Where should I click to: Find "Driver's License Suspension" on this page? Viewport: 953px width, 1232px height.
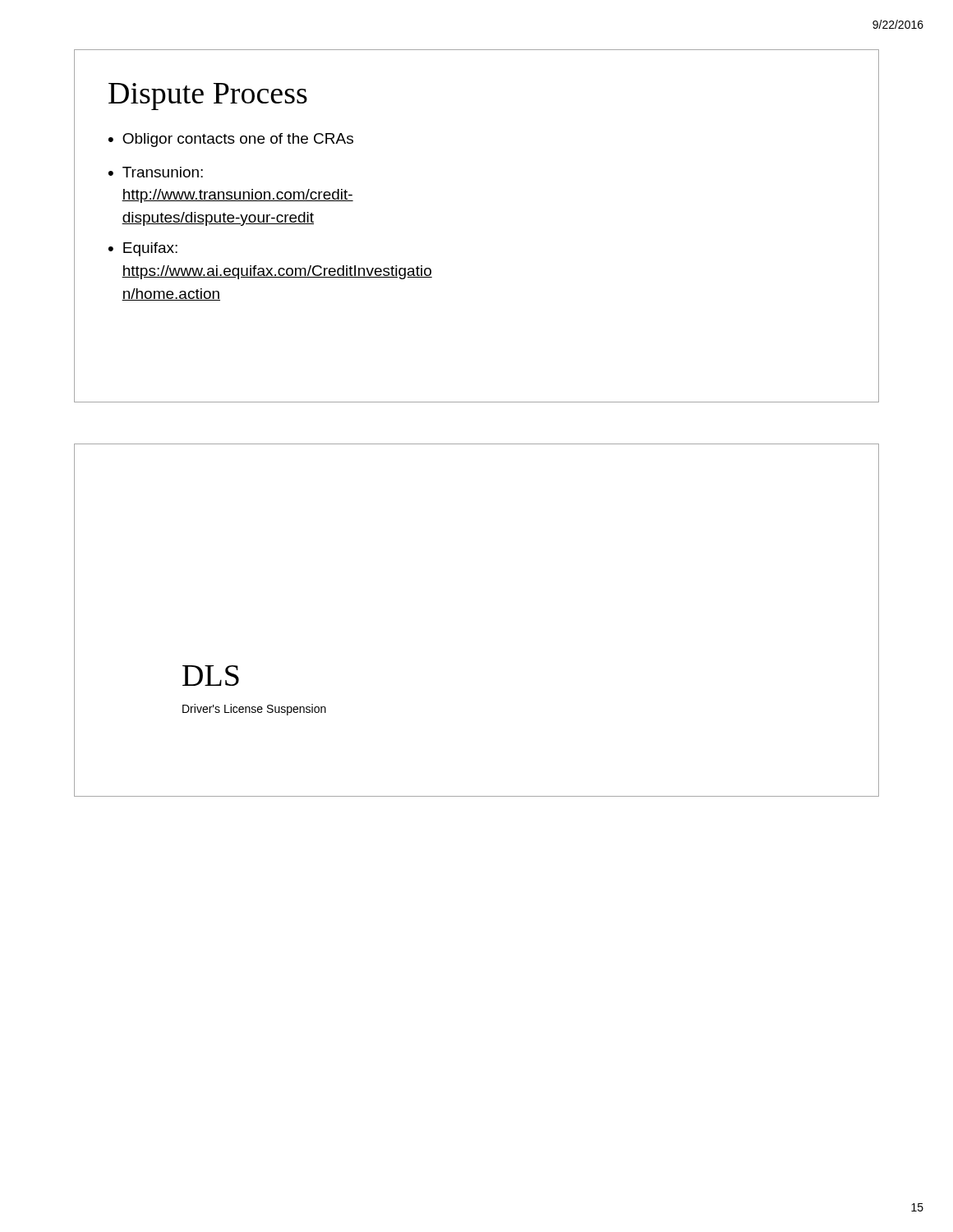pyautogui.click(x=254, y=709)
